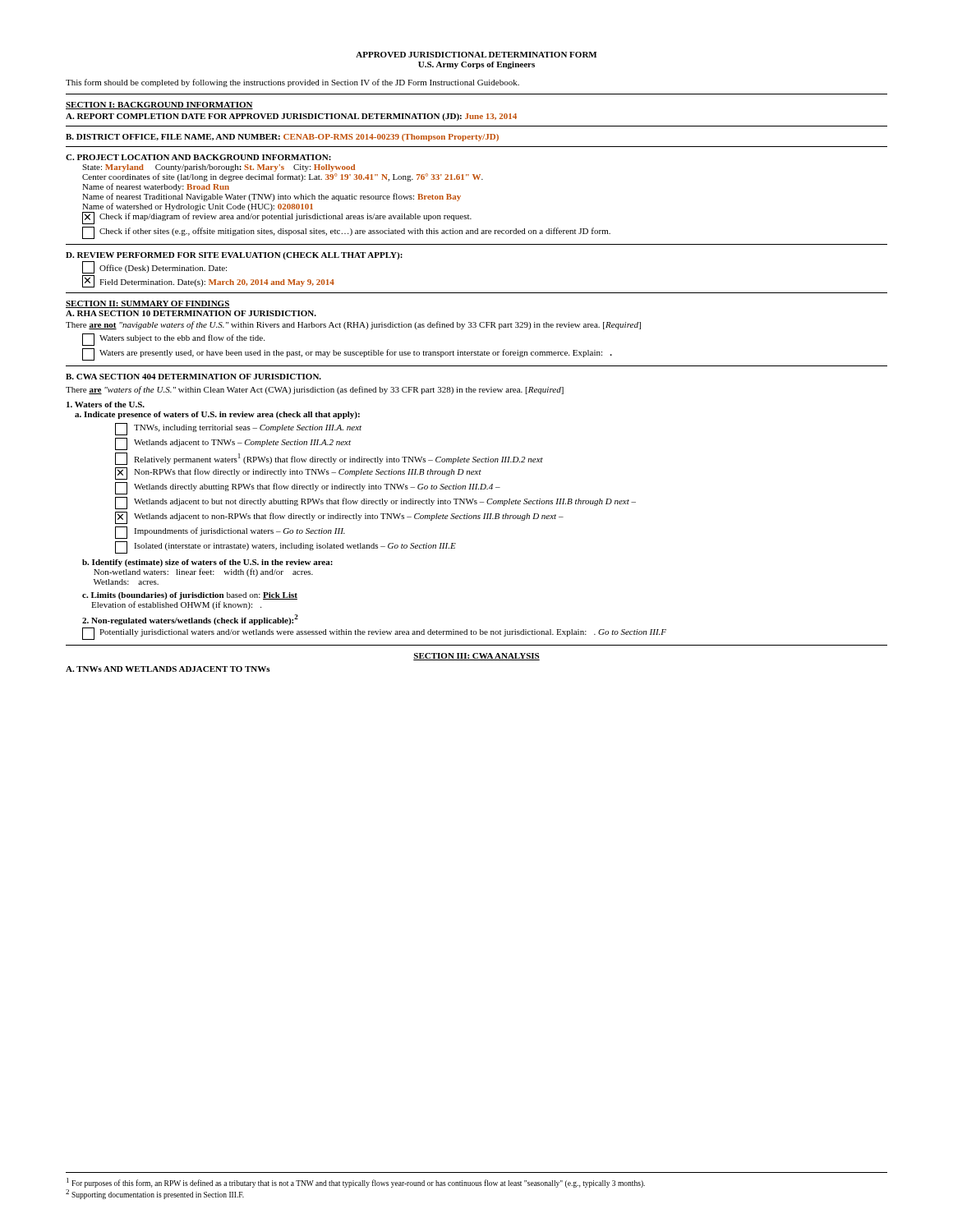The image size is (953, 1232).
Task: Find the section header that says "SECTION I: BACKGROUND INFORMATION"
Action: 159,104
